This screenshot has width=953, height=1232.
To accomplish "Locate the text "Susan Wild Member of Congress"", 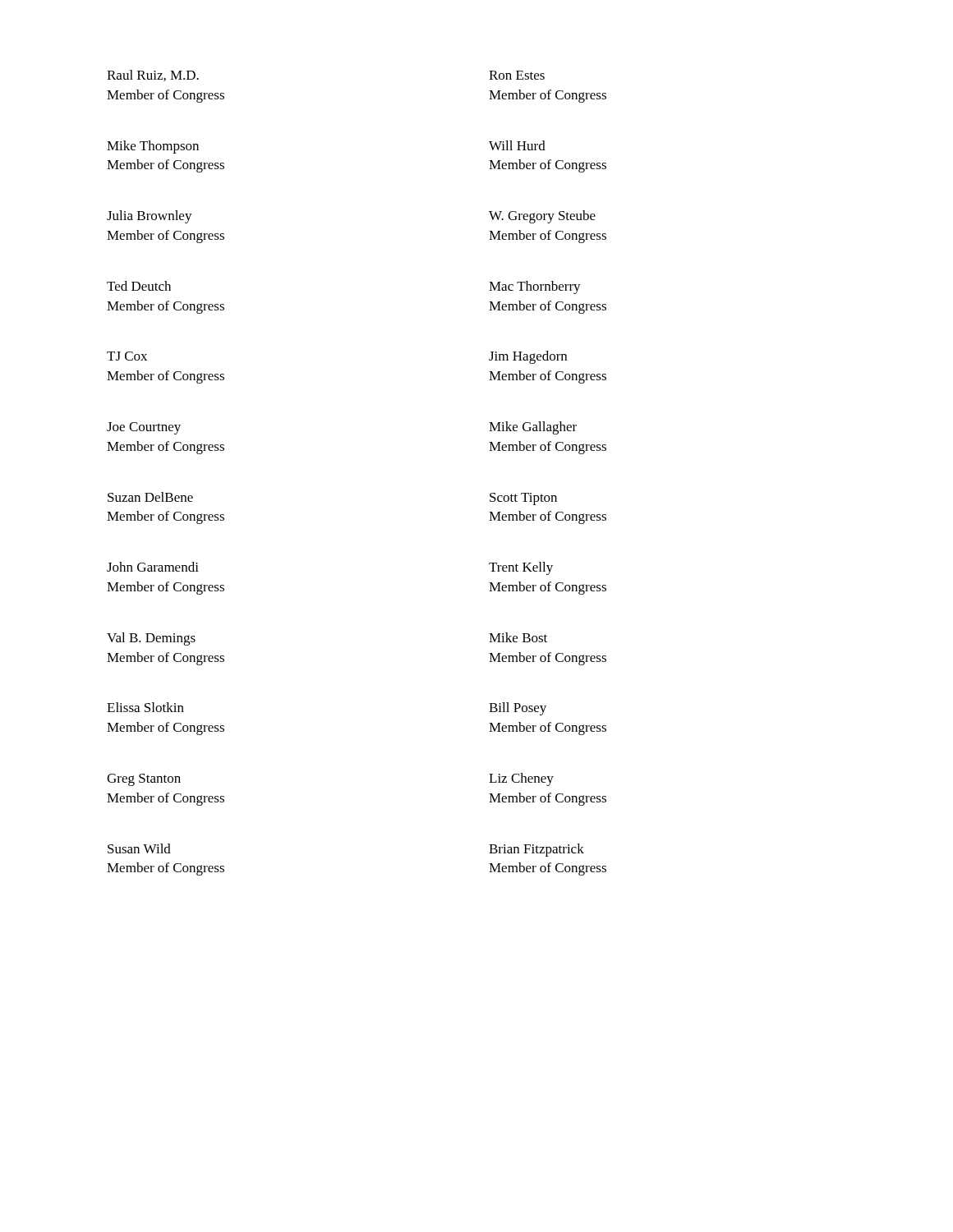I will tap(139, 848).
